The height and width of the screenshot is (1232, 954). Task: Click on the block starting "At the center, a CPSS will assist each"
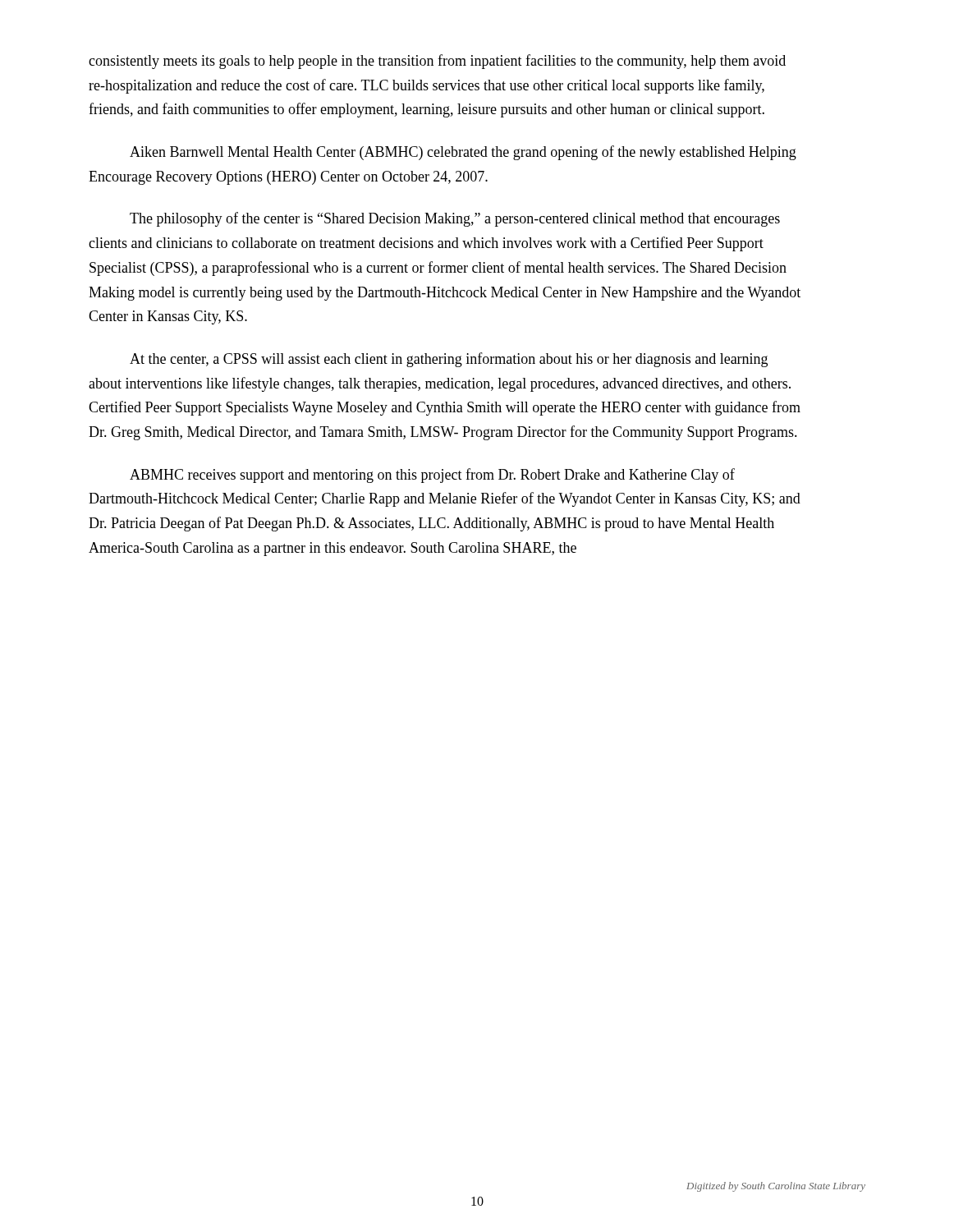[x=446, y=396]
